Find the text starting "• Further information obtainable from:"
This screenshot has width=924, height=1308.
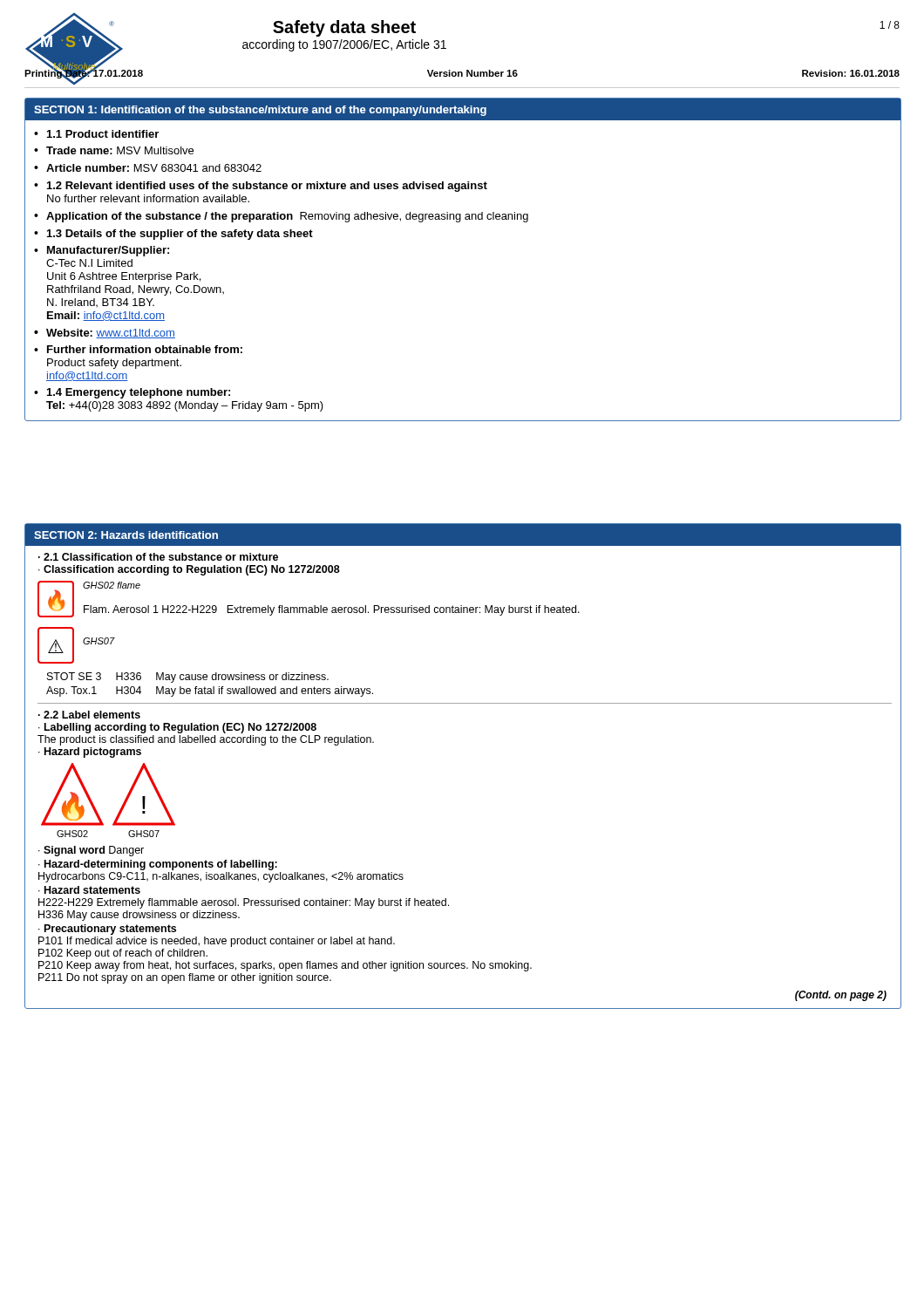point(139,362)
